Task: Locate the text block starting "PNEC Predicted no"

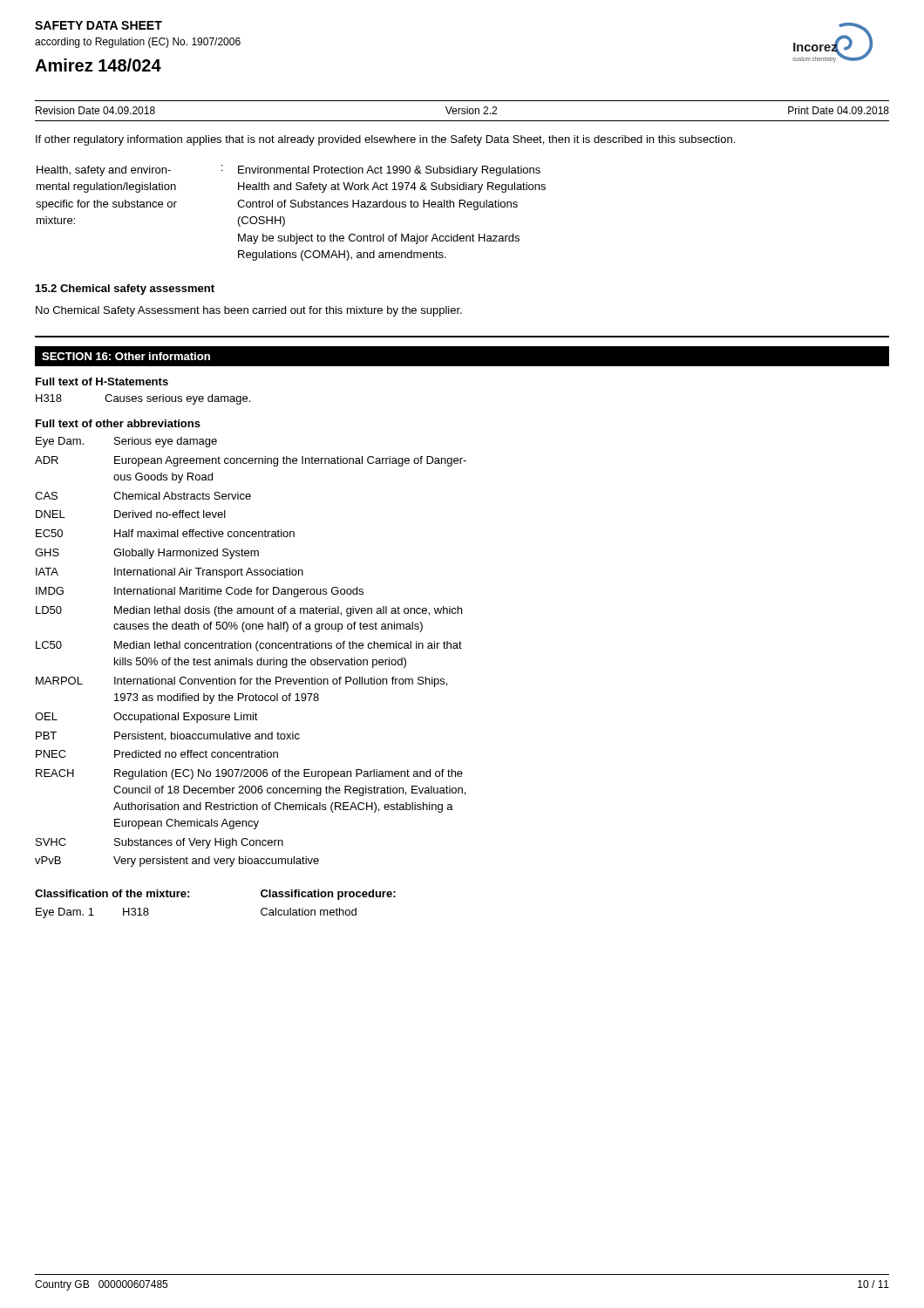Action: (157, 754)
